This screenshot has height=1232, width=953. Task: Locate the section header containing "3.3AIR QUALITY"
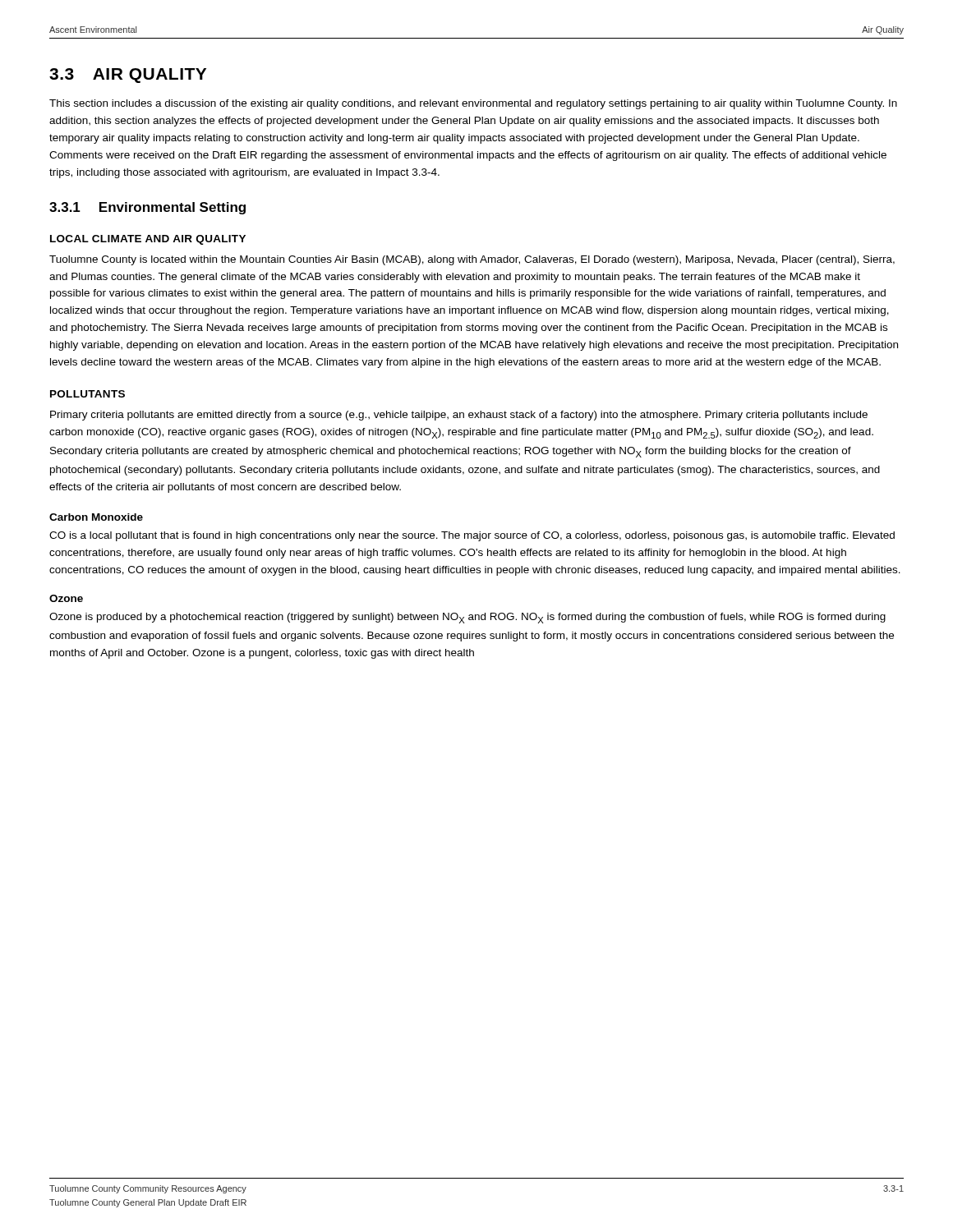[x=128, y=76]
